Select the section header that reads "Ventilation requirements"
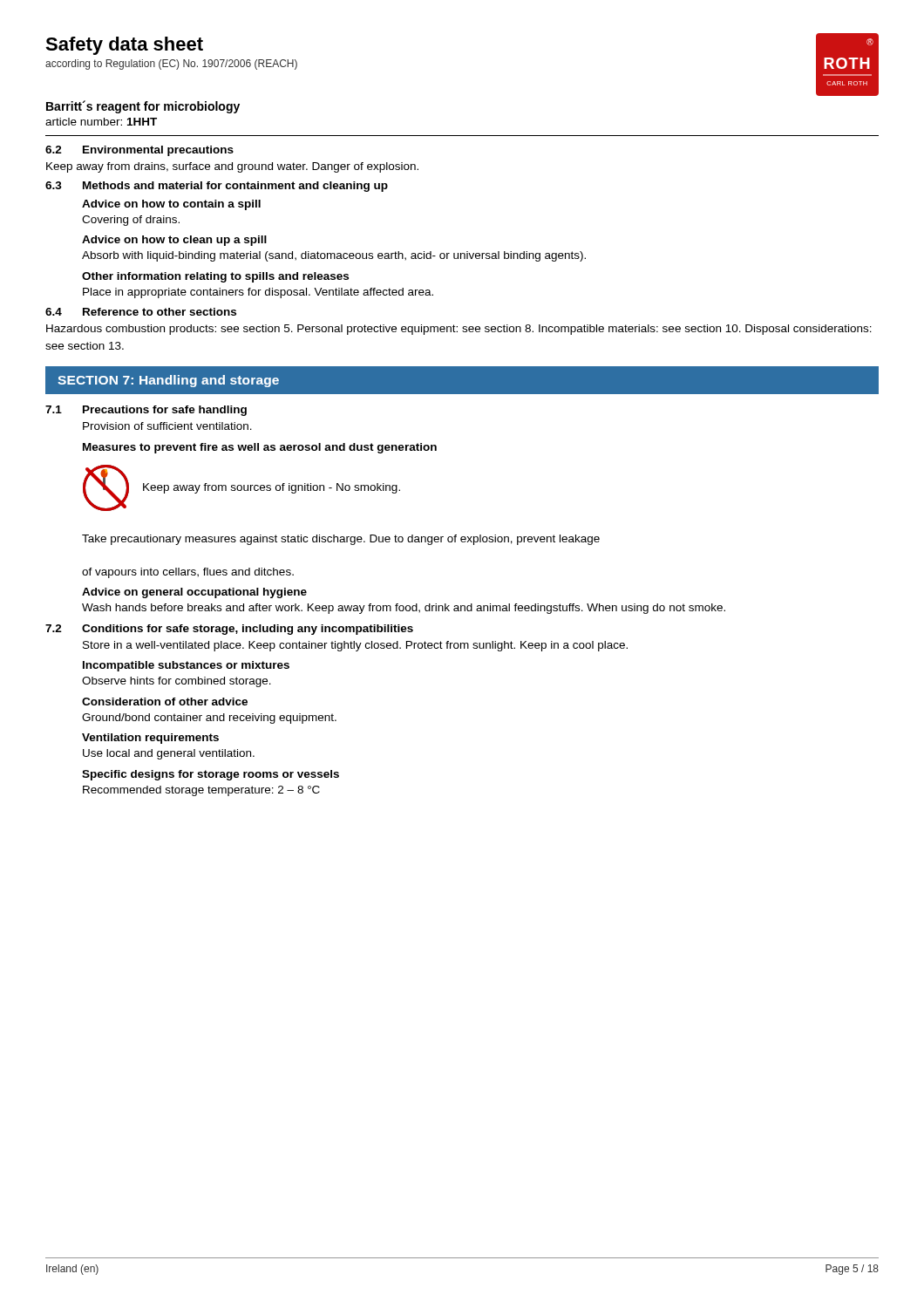 pos(151,738)
